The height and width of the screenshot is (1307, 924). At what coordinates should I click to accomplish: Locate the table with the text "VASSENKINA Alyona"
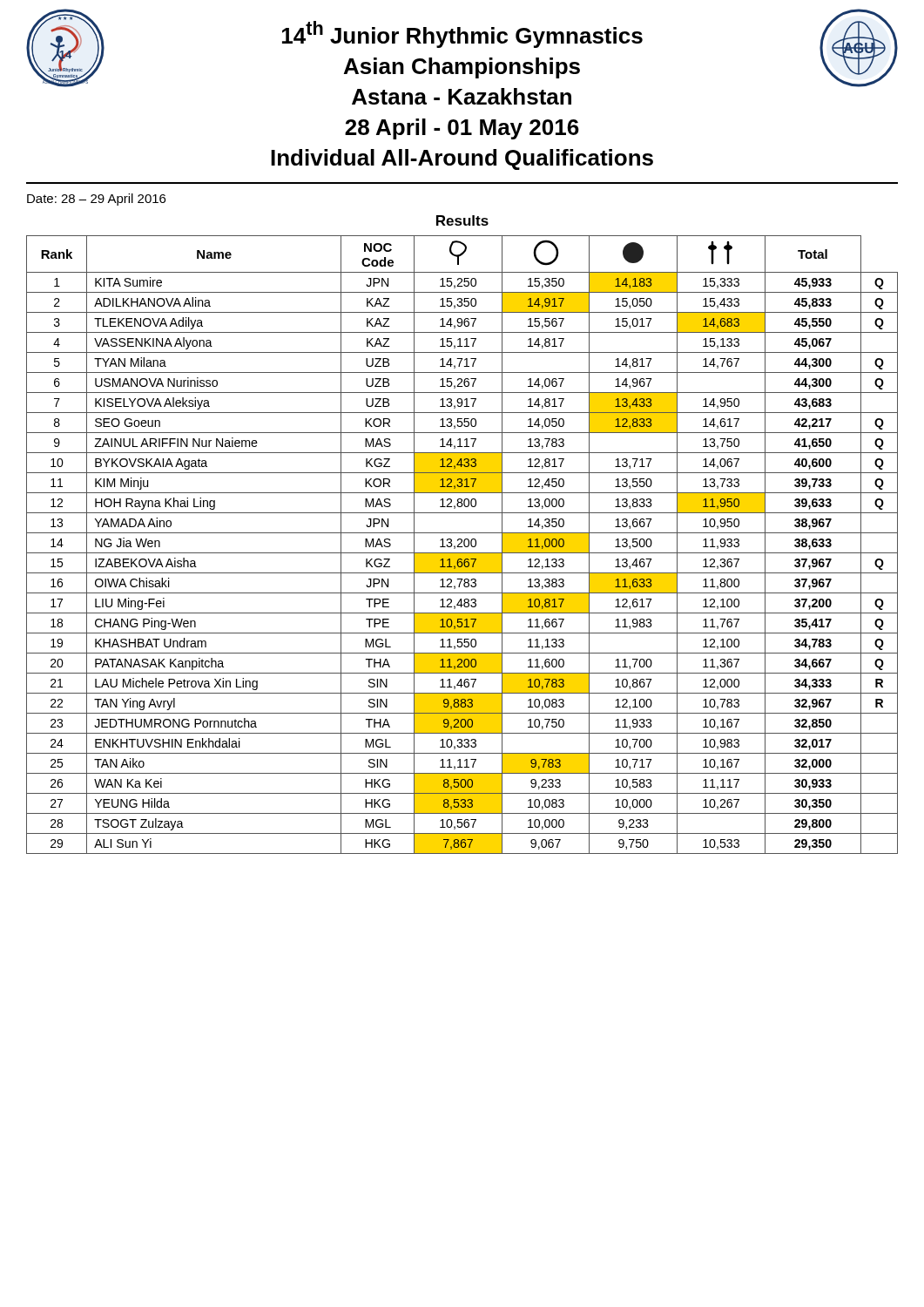point(462,545)
